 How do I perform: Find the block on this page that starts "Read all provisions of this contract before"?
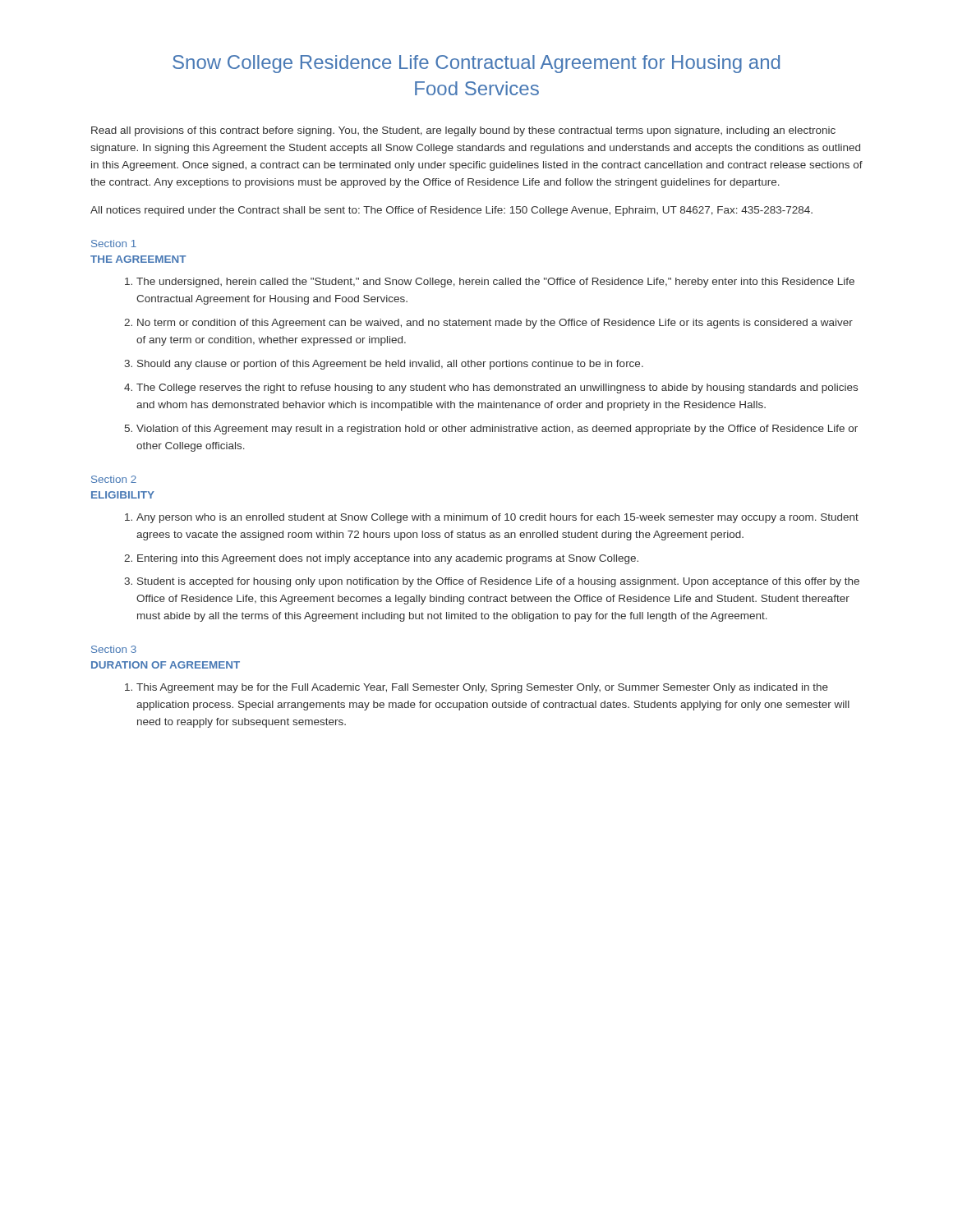[x=476, y=156]
